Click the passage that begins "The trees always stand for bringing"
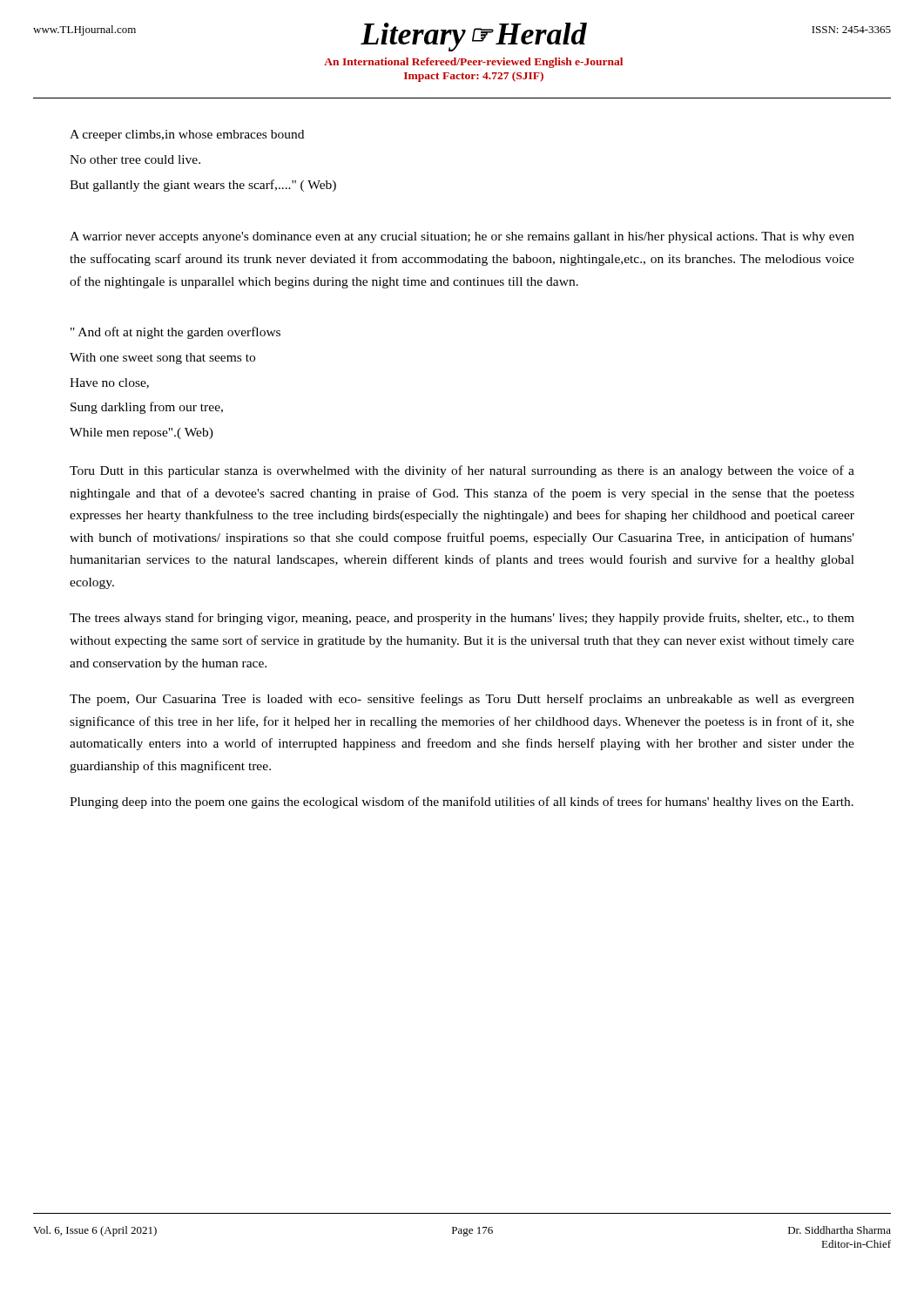Screen dimensions: 1307x924 (462, 640)
